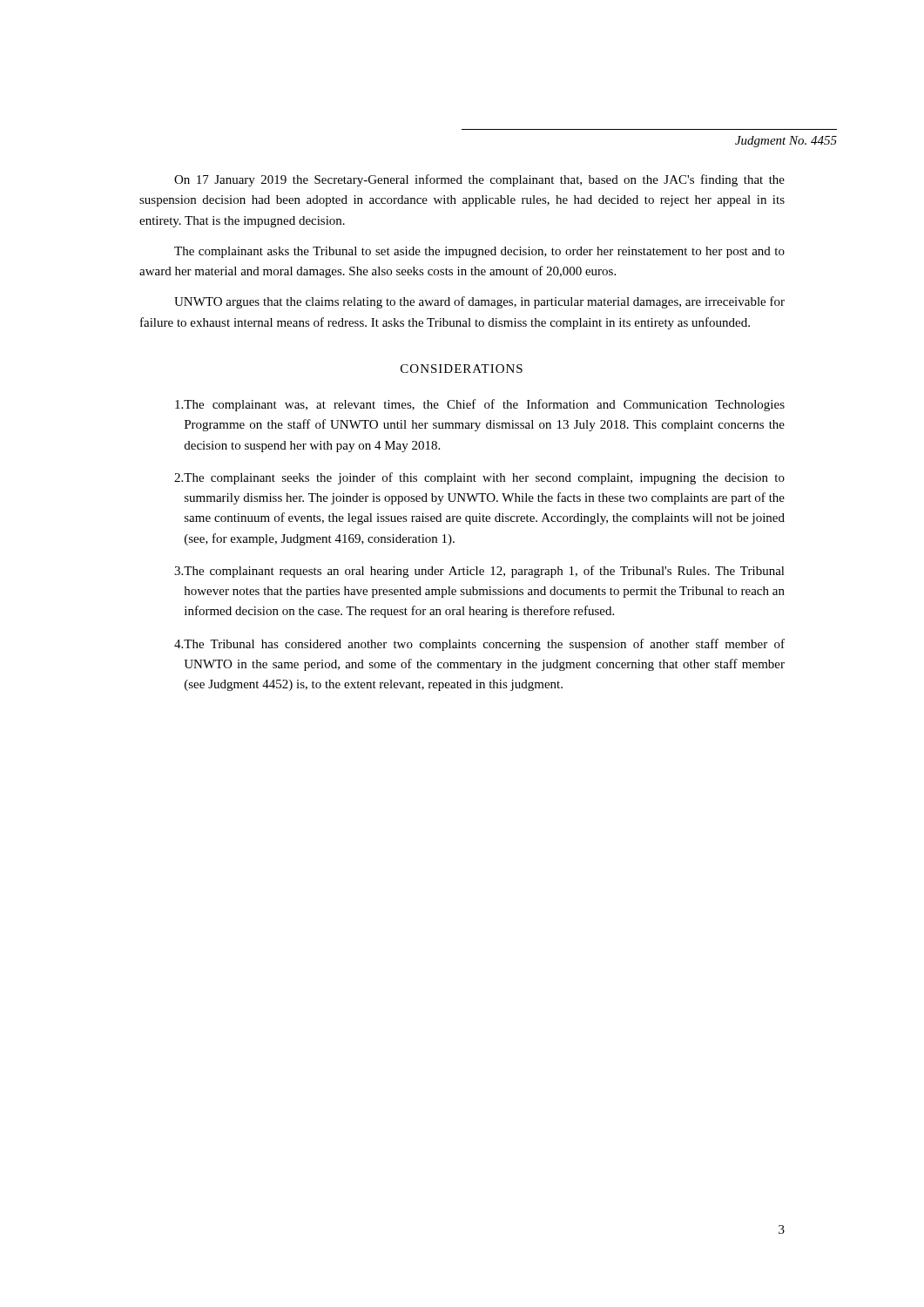Image resolution: width=924 pixels, height=1307 pixels.
Task: Locate the region starting "The Tribunal has considered another two complaints concerning"
Action: coord(462,664)
